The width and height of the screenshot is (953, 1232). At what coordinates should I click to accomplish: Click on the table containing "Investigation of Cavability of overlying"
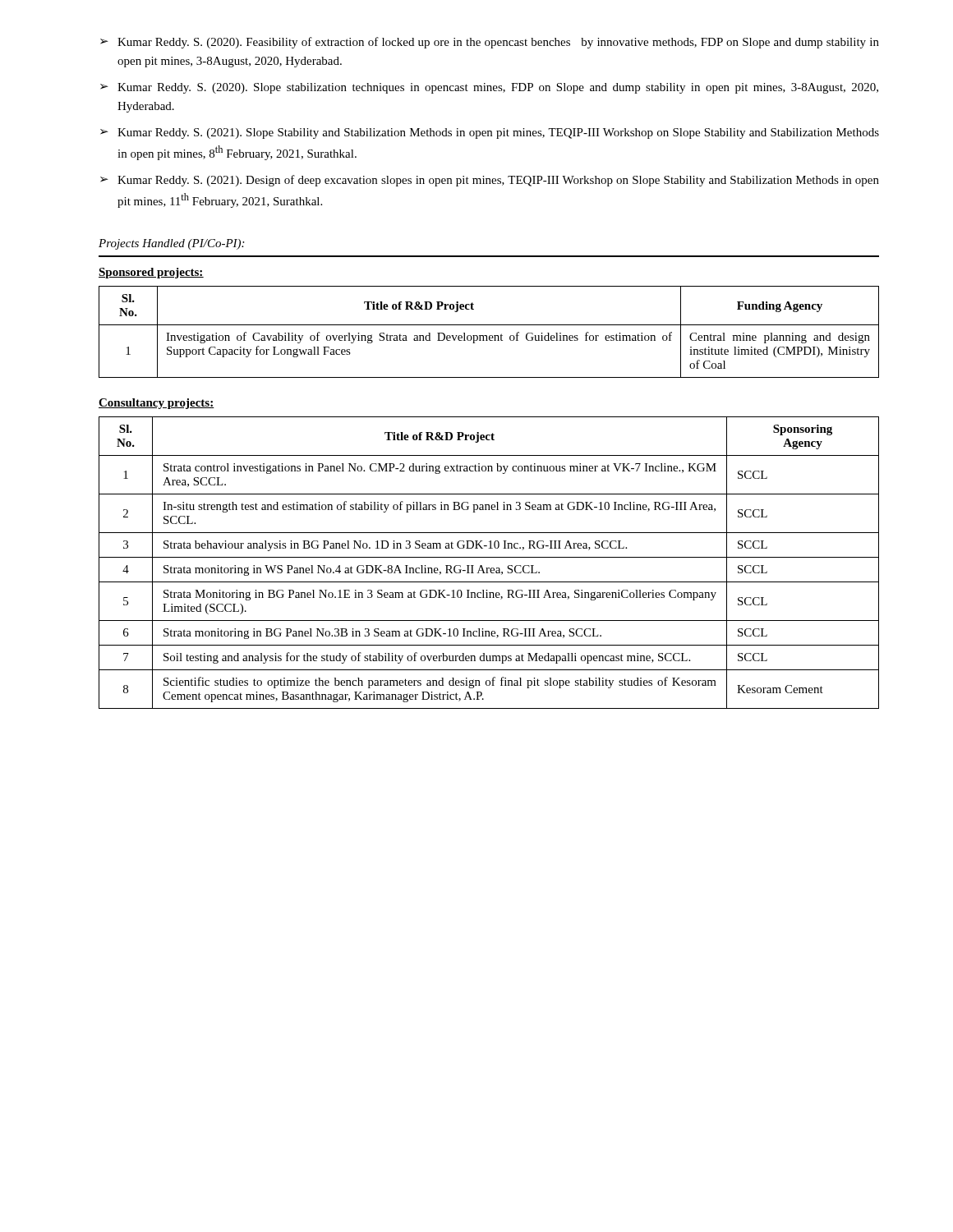pyautogui.click(x=489, y=332)
